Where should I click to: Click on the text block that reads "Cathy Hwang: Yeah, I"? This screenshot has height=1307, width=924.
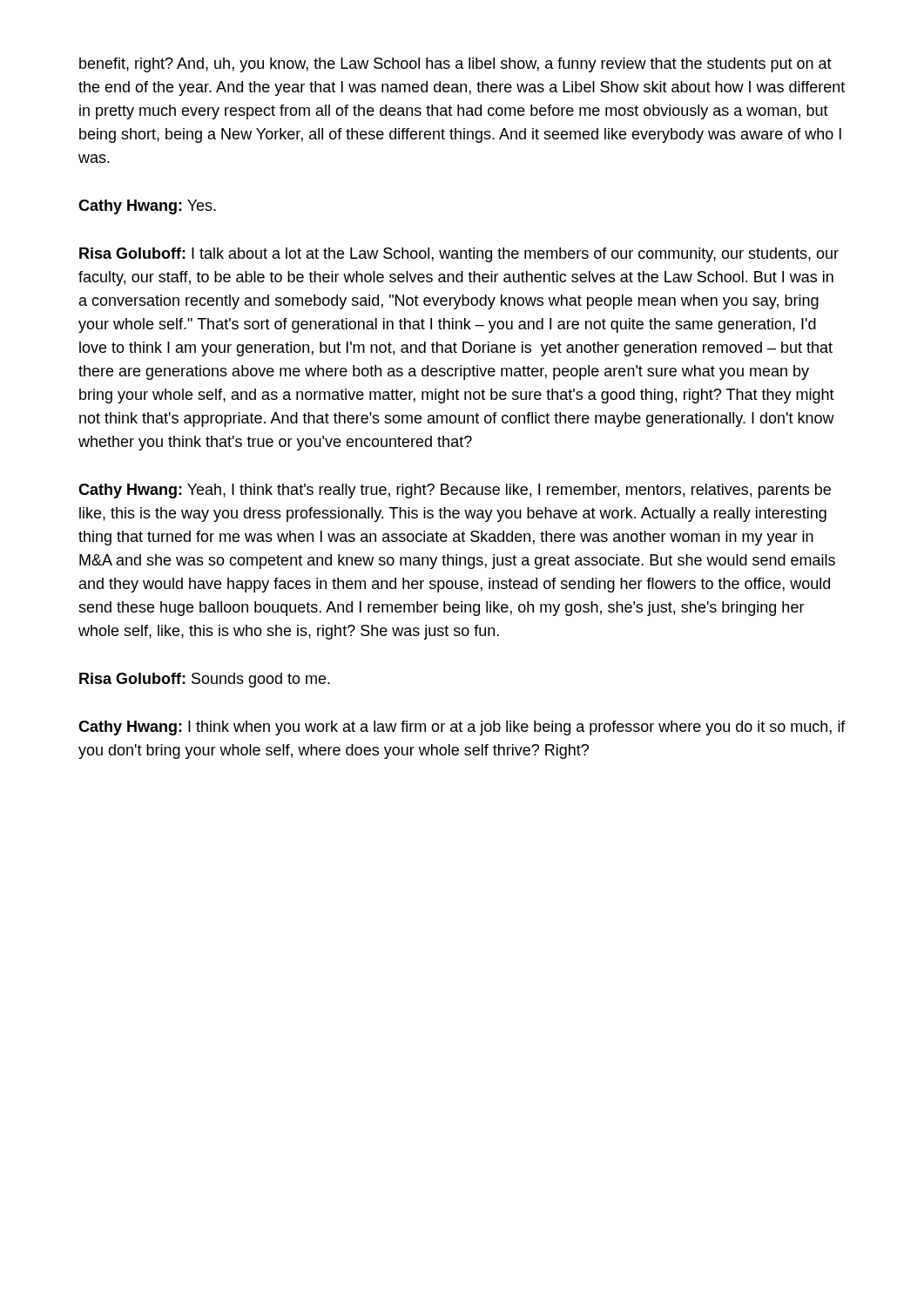click(457, 560)
